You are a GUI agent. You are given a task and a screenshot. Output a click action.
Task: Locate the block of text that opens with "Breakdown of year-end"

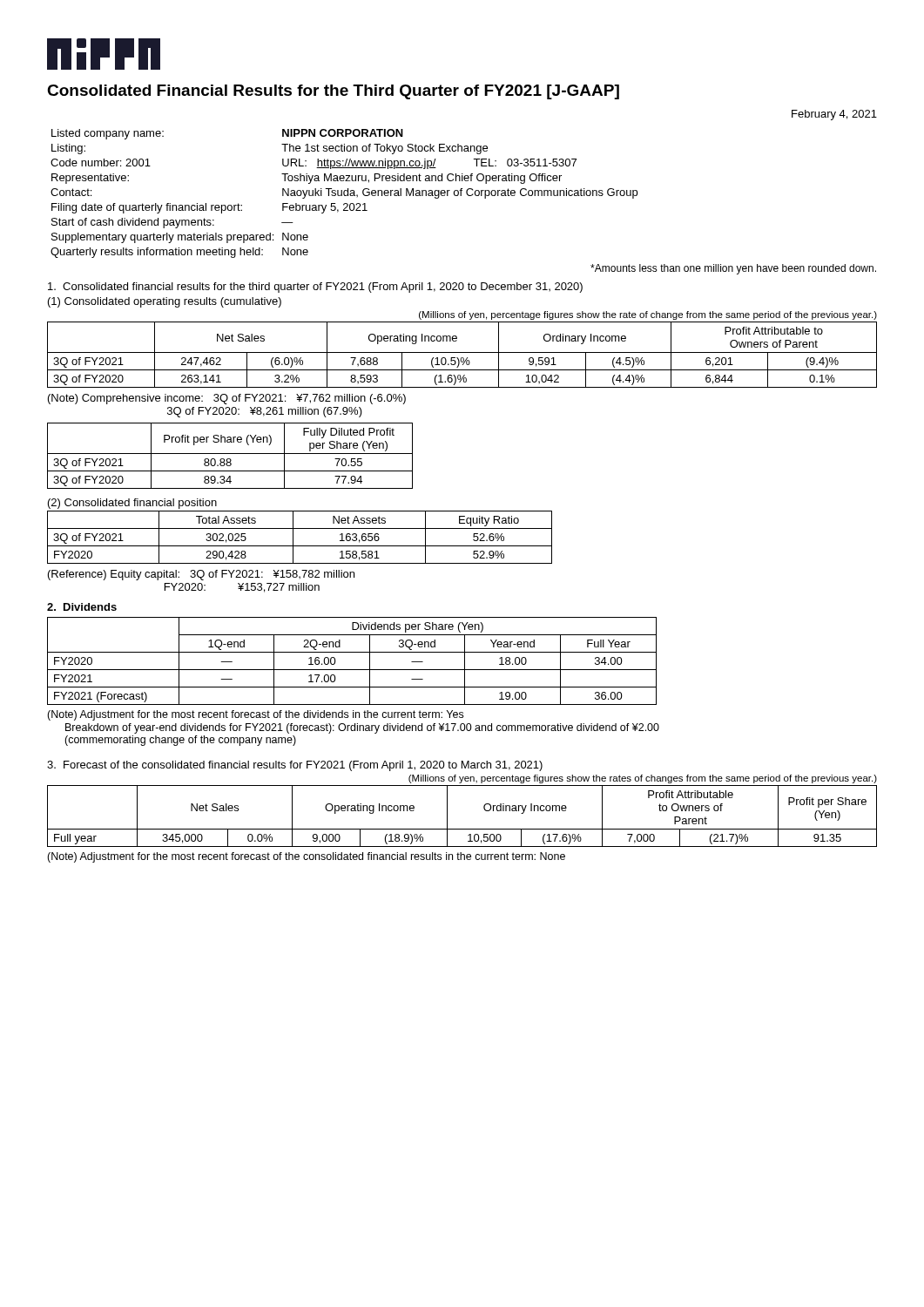pos(362,734)
